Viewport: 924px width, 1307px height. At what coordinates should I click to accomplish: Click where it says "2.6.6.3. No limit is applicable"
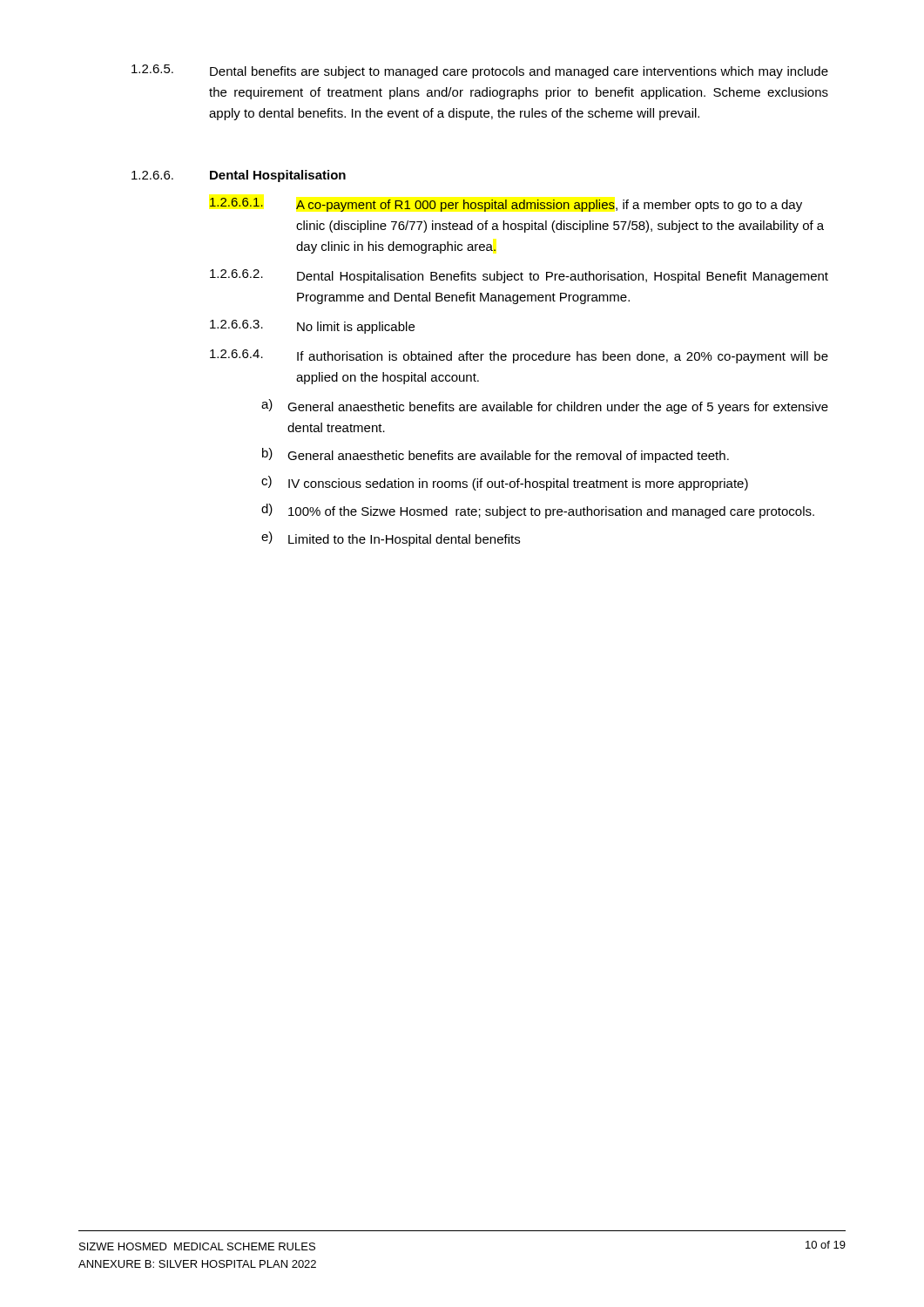click(x=312, y=327)
